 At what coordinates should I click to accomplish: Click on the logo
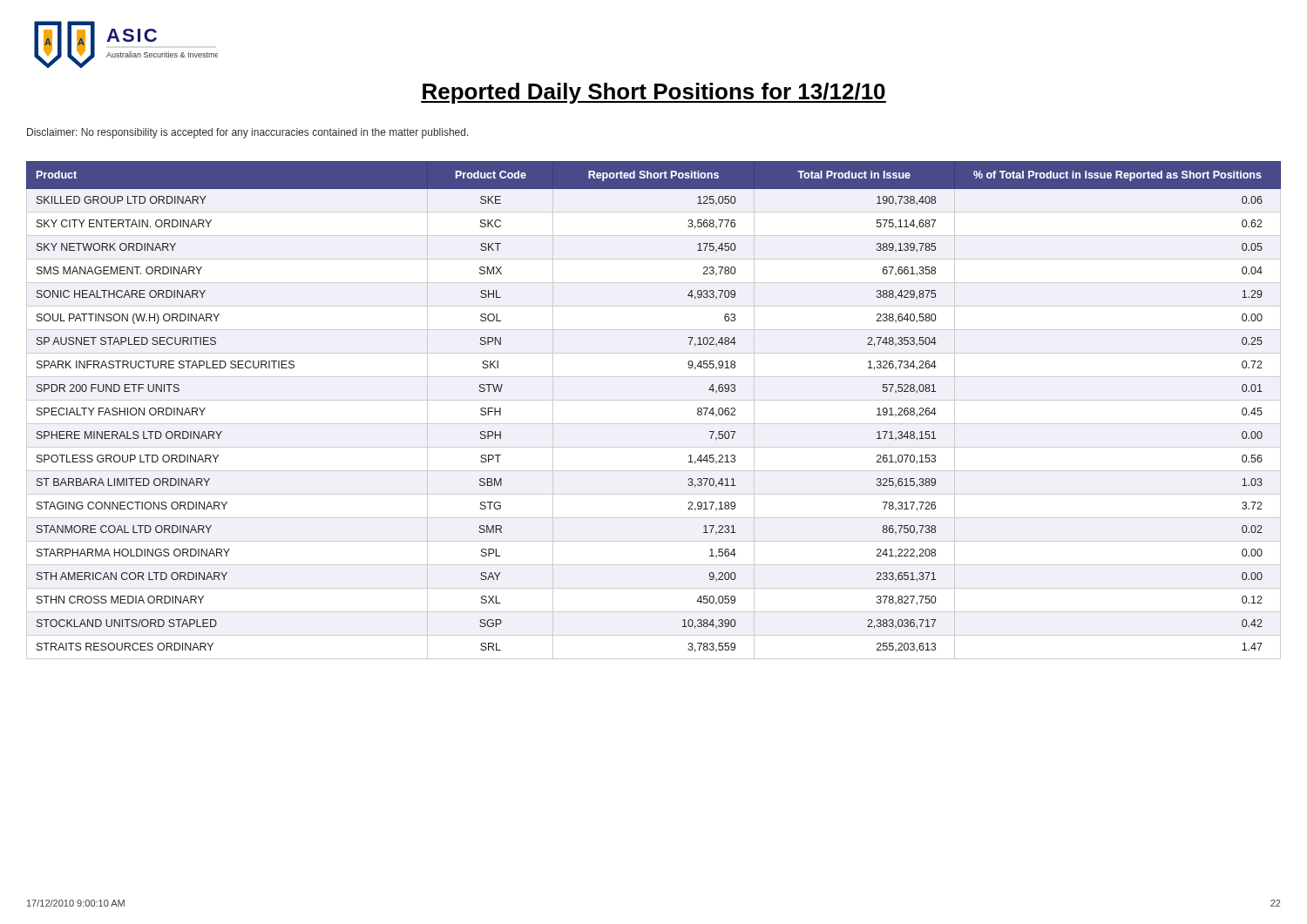coord(122,48)
